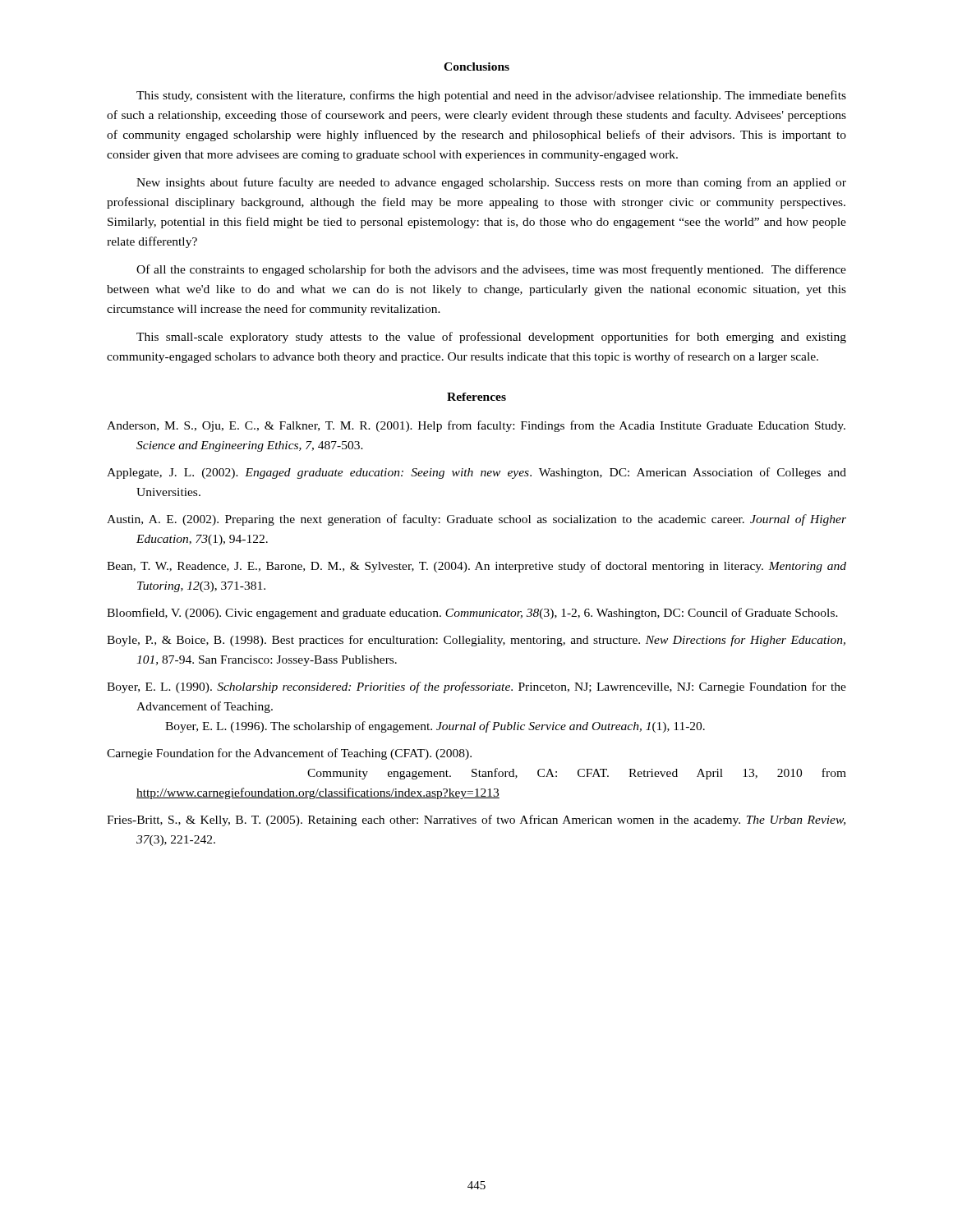This screenshot has width=953, height=1232.
Task: Locate the text block that says "Of all the constraints to engaged scholarship for"
Action: click(x=476, y=289)
